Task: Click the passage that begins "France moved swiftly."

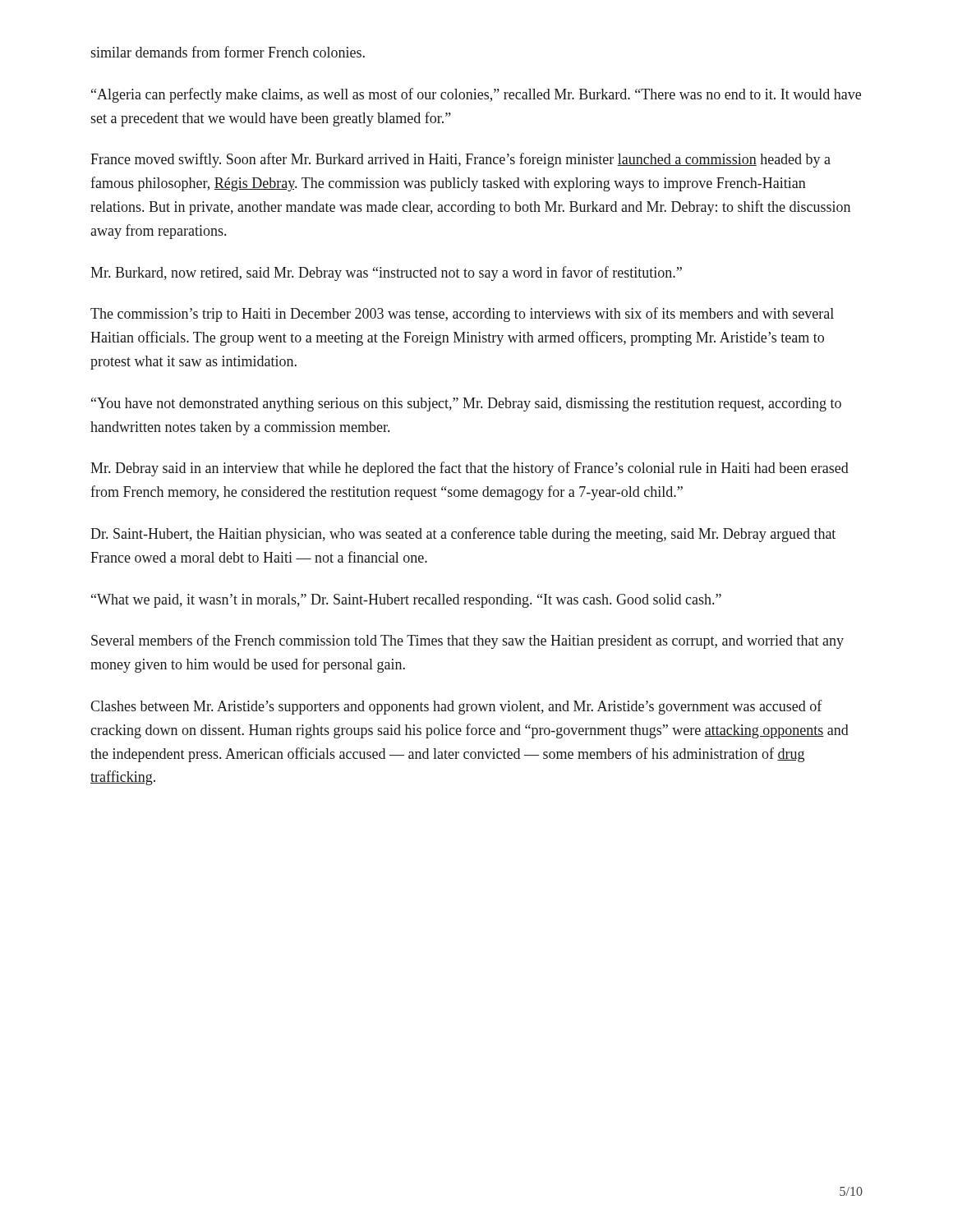Action: pyautogui.click(x=471, y=195)
